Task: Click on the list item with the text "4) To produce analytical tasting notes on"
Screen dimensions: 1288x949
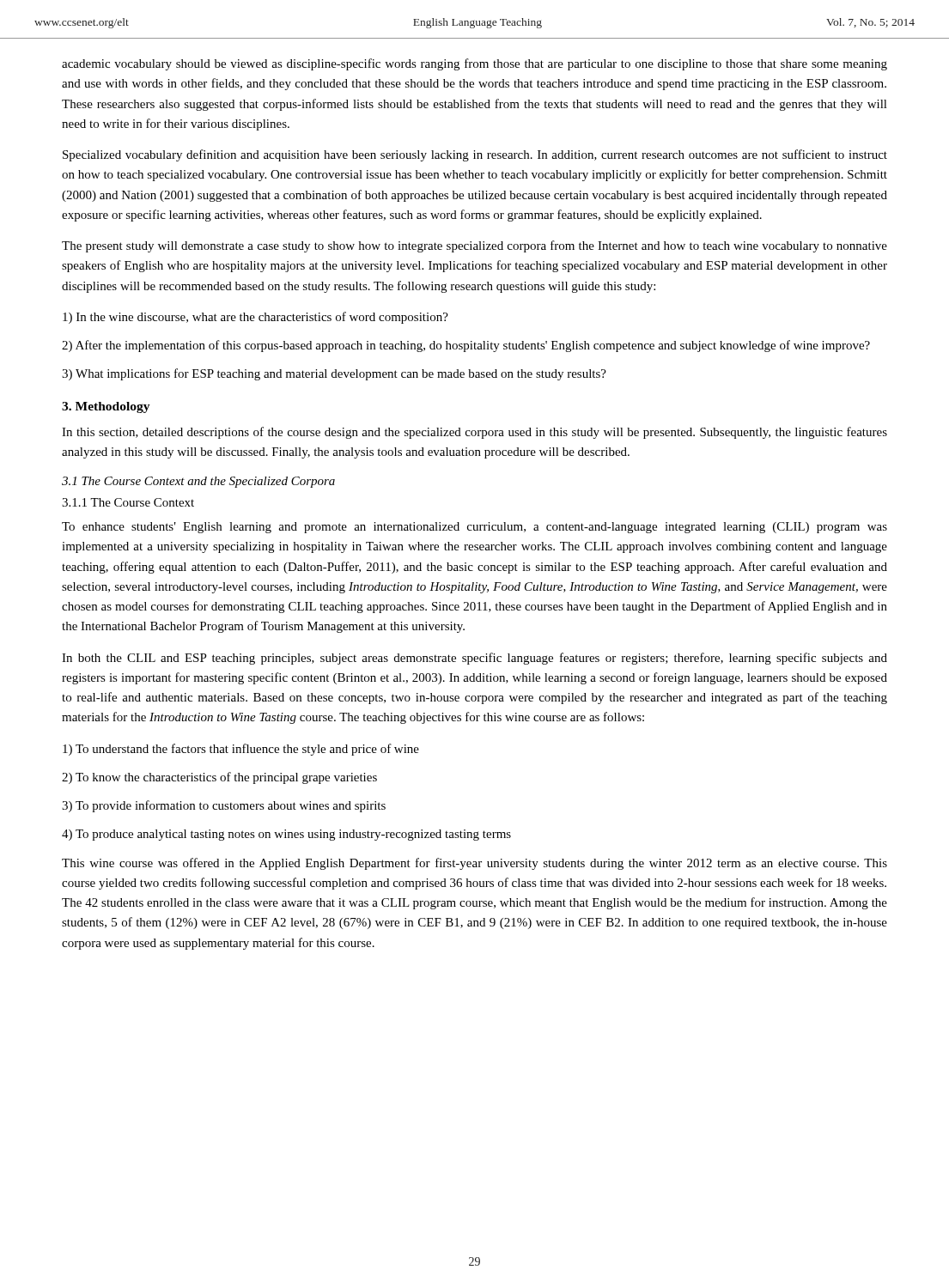Action: pos(287,834)
